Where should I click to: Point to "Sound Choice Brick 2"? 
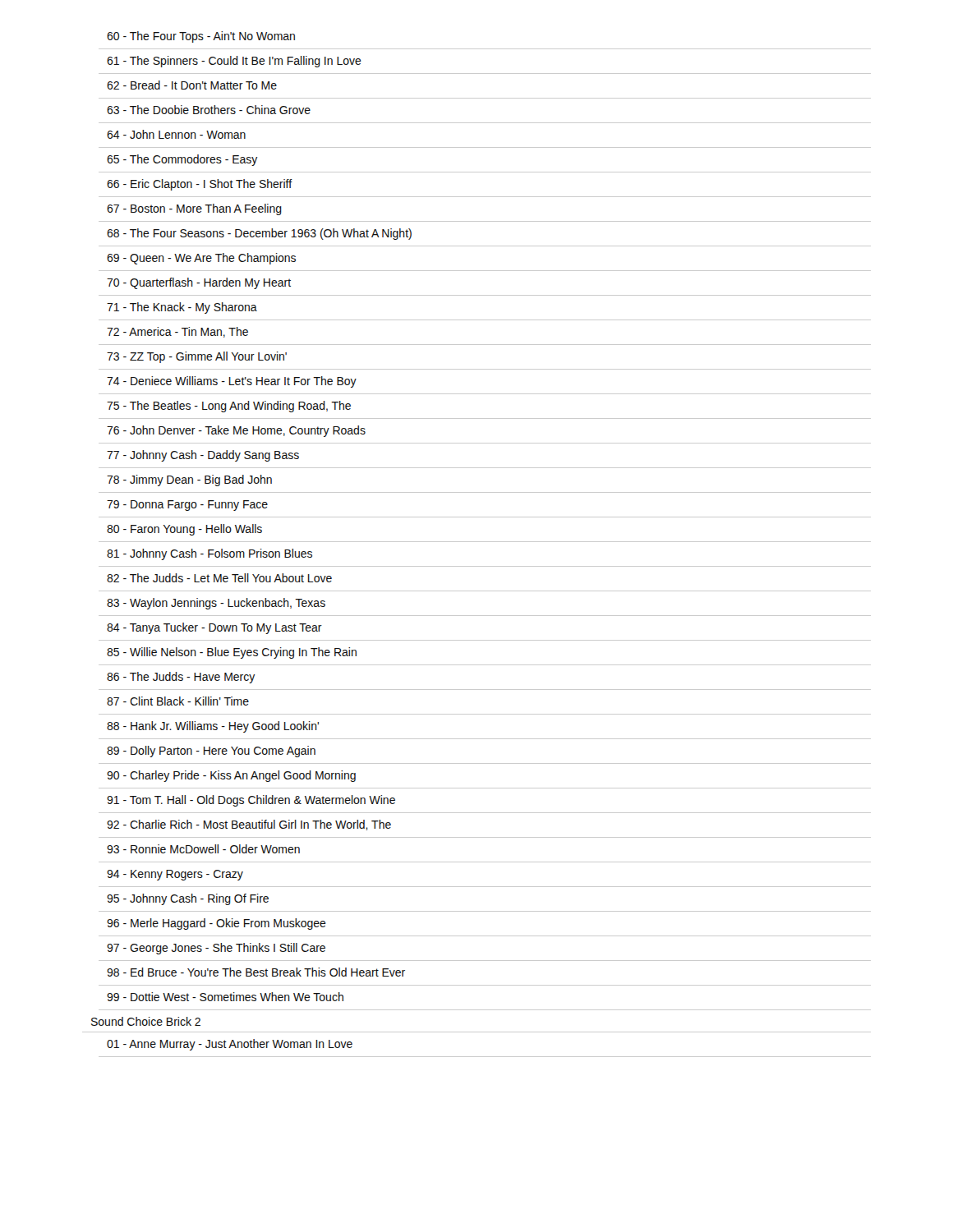(146, 1022)
